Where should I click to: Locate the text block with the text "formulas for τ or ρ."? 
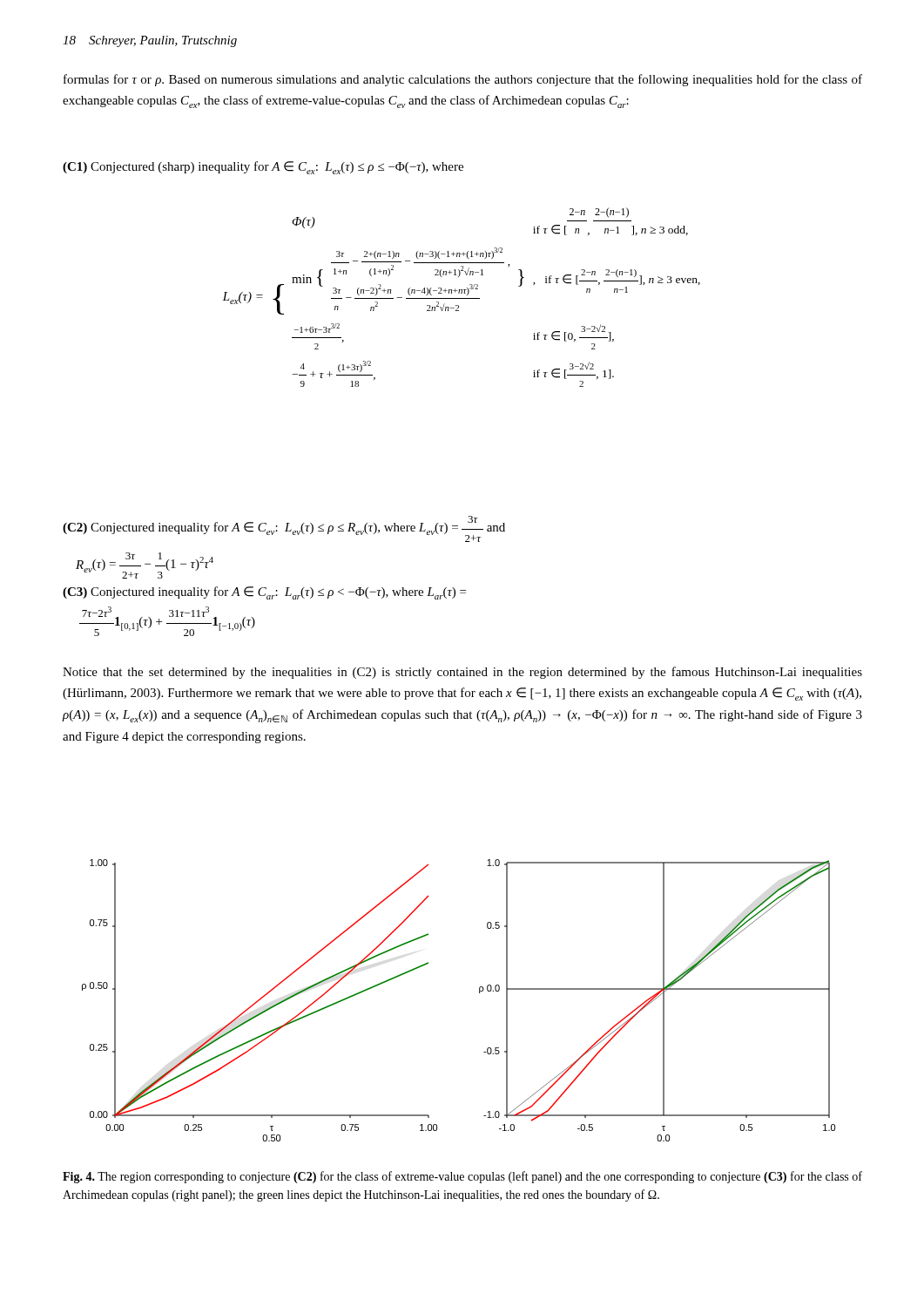point(462,91)
